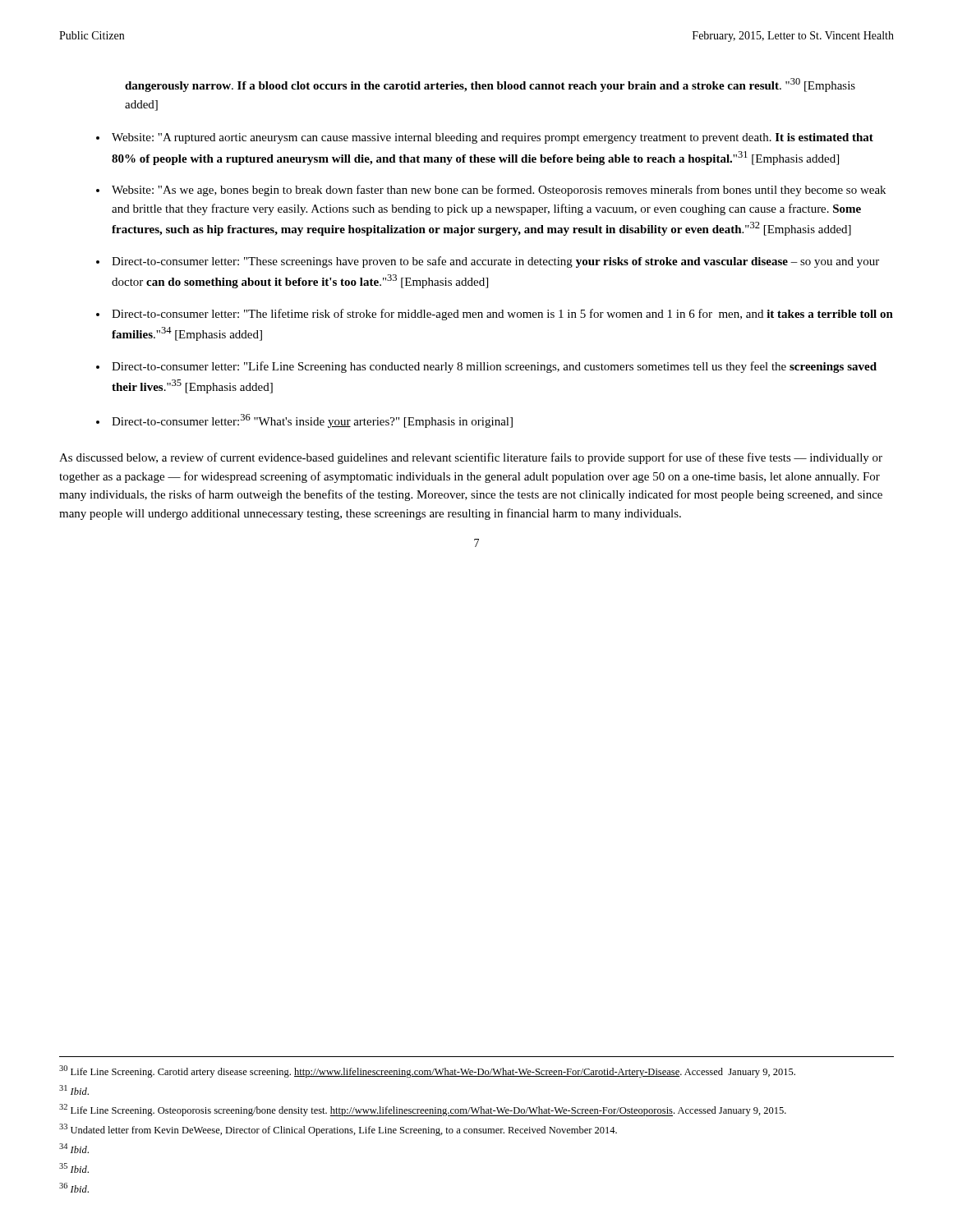Find the block starting "Direct-to-consumer letter: "These screenings have proven to"

coord(495,271)
